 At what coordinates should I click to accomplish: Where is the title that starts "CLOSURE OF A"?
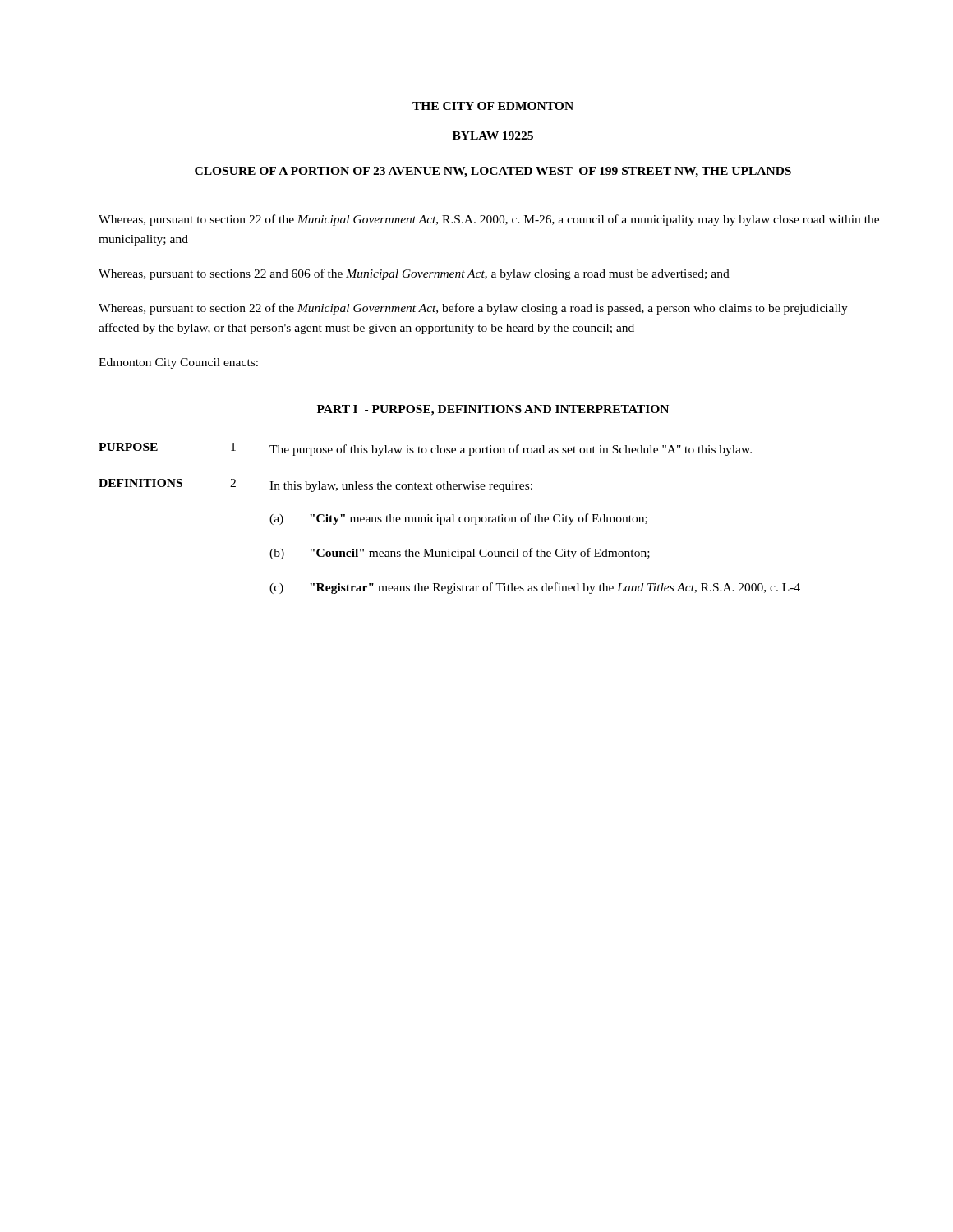pyautogui.click(x=493, y=170)
